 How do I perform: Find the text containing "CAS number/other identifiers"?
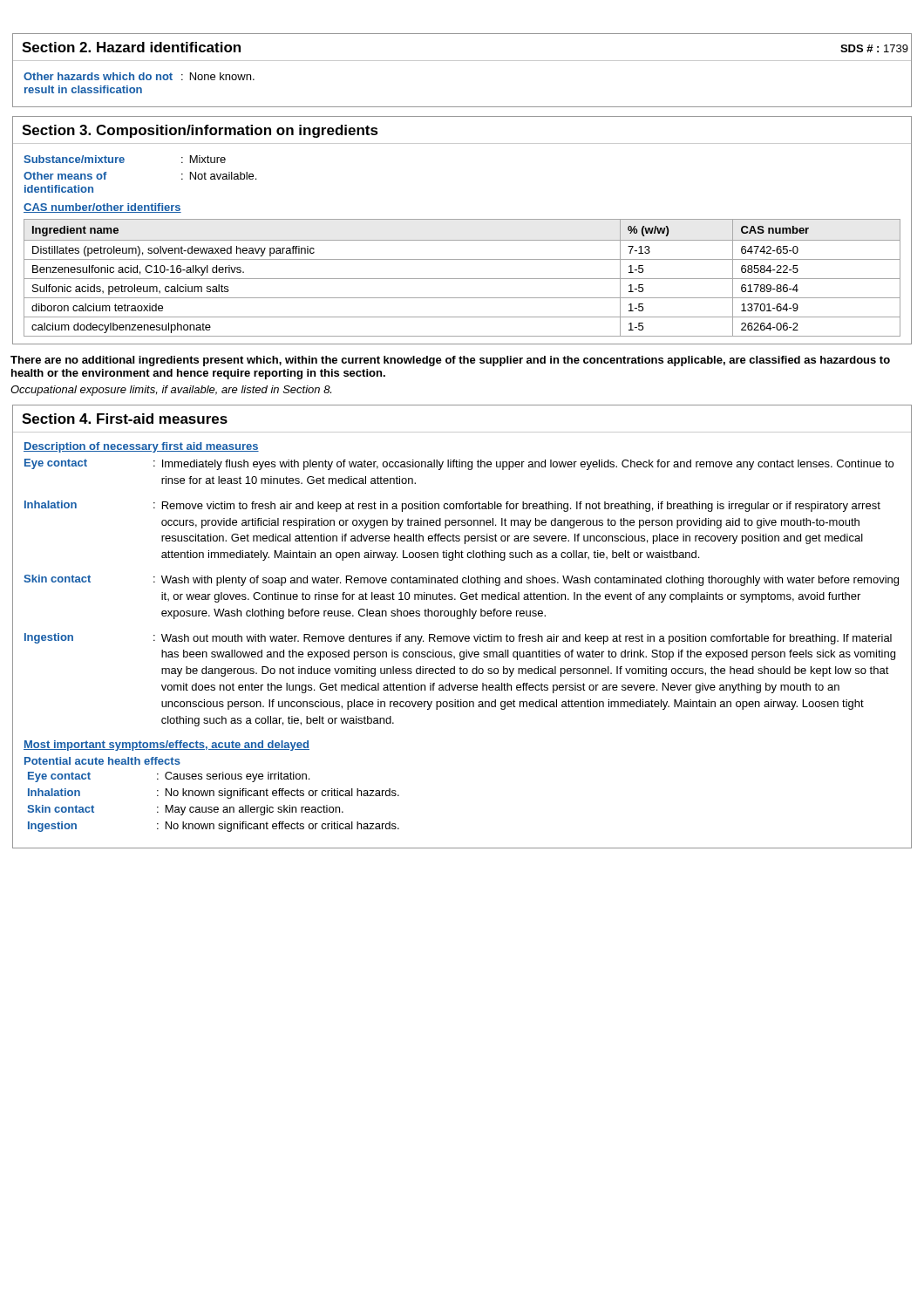pyautogui.click(x=102, y=207)
